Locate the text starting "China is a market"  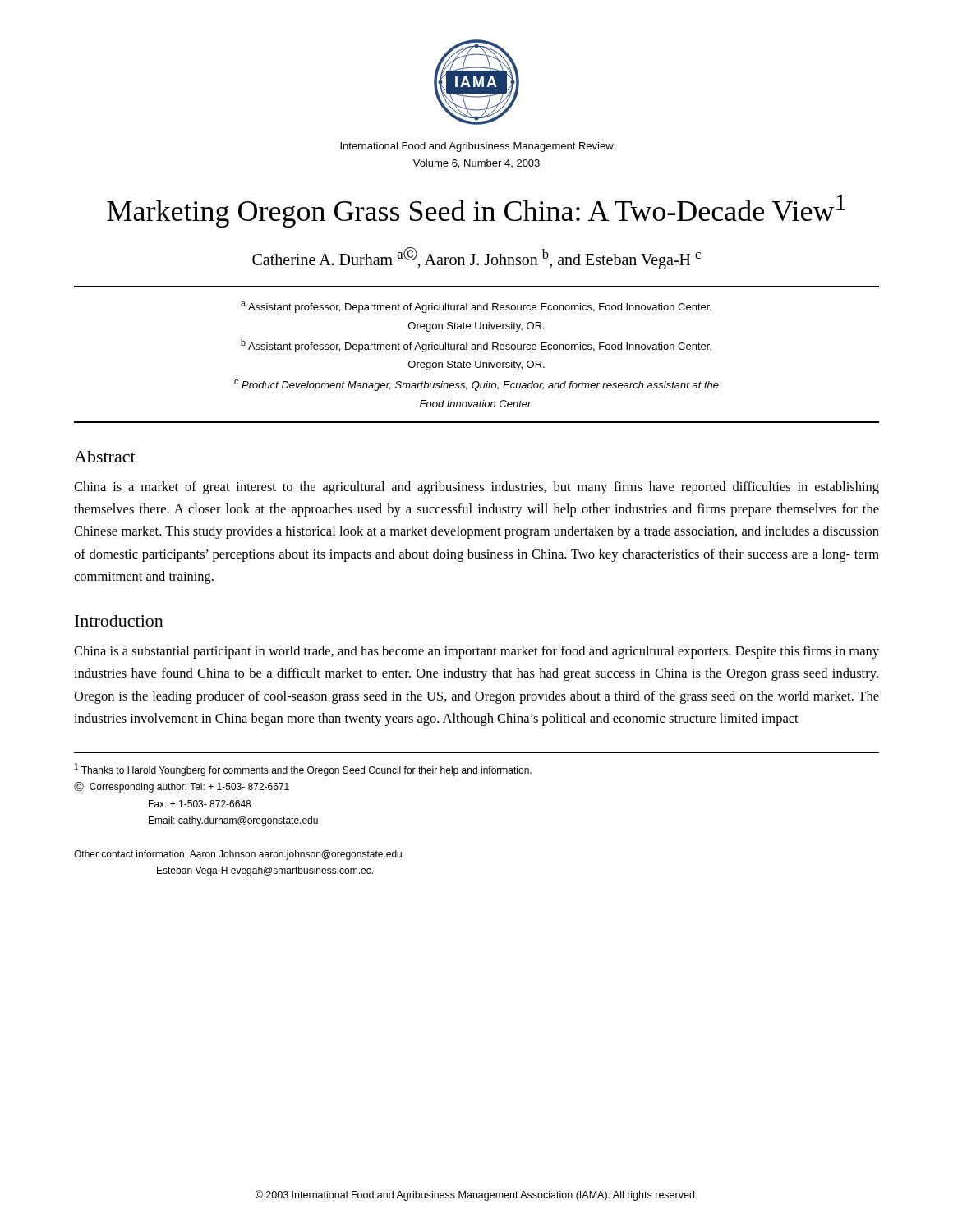[476, 531]
